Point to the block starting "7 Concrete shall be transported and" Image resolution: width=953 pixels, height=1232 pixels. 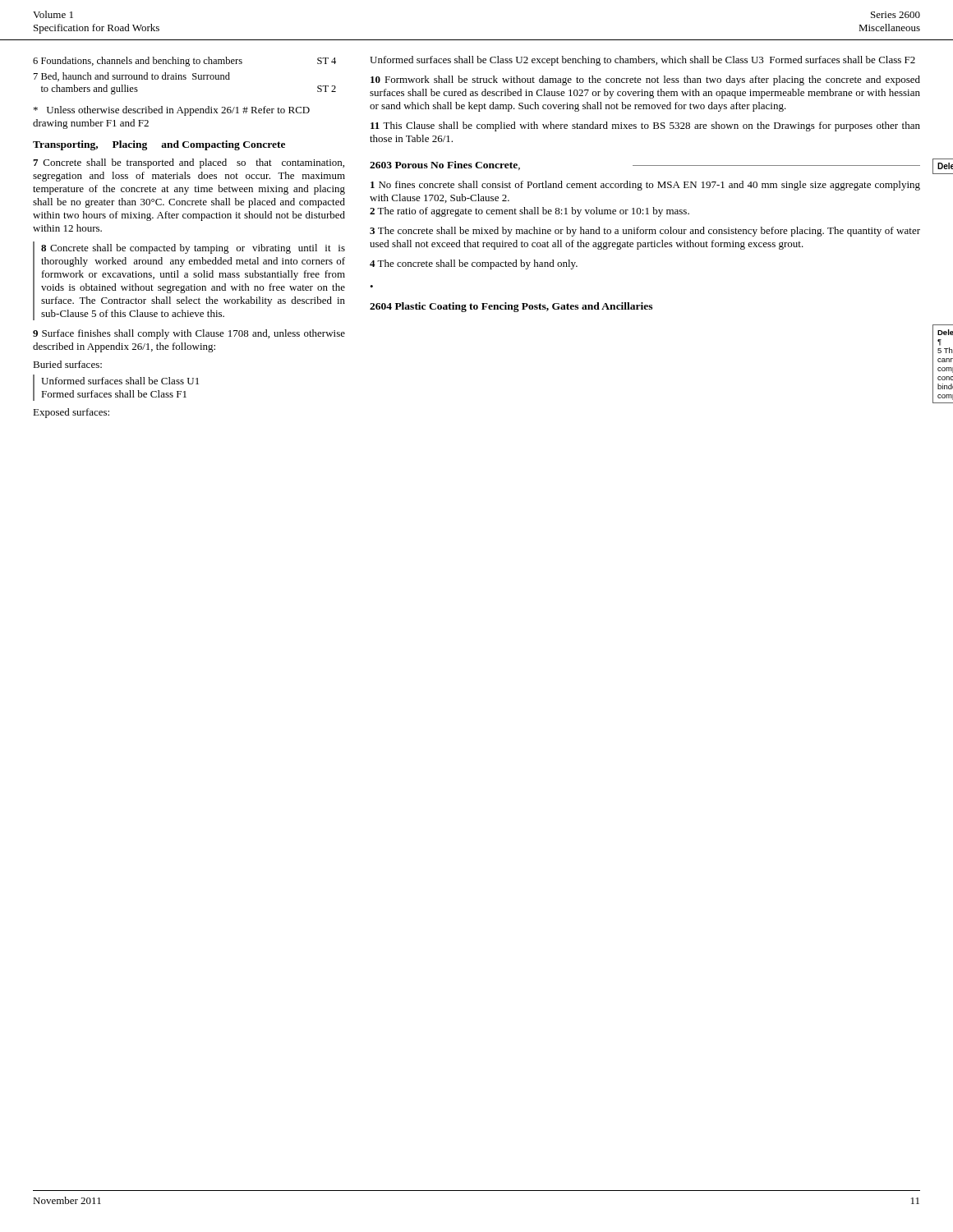[x=189, y=195]
